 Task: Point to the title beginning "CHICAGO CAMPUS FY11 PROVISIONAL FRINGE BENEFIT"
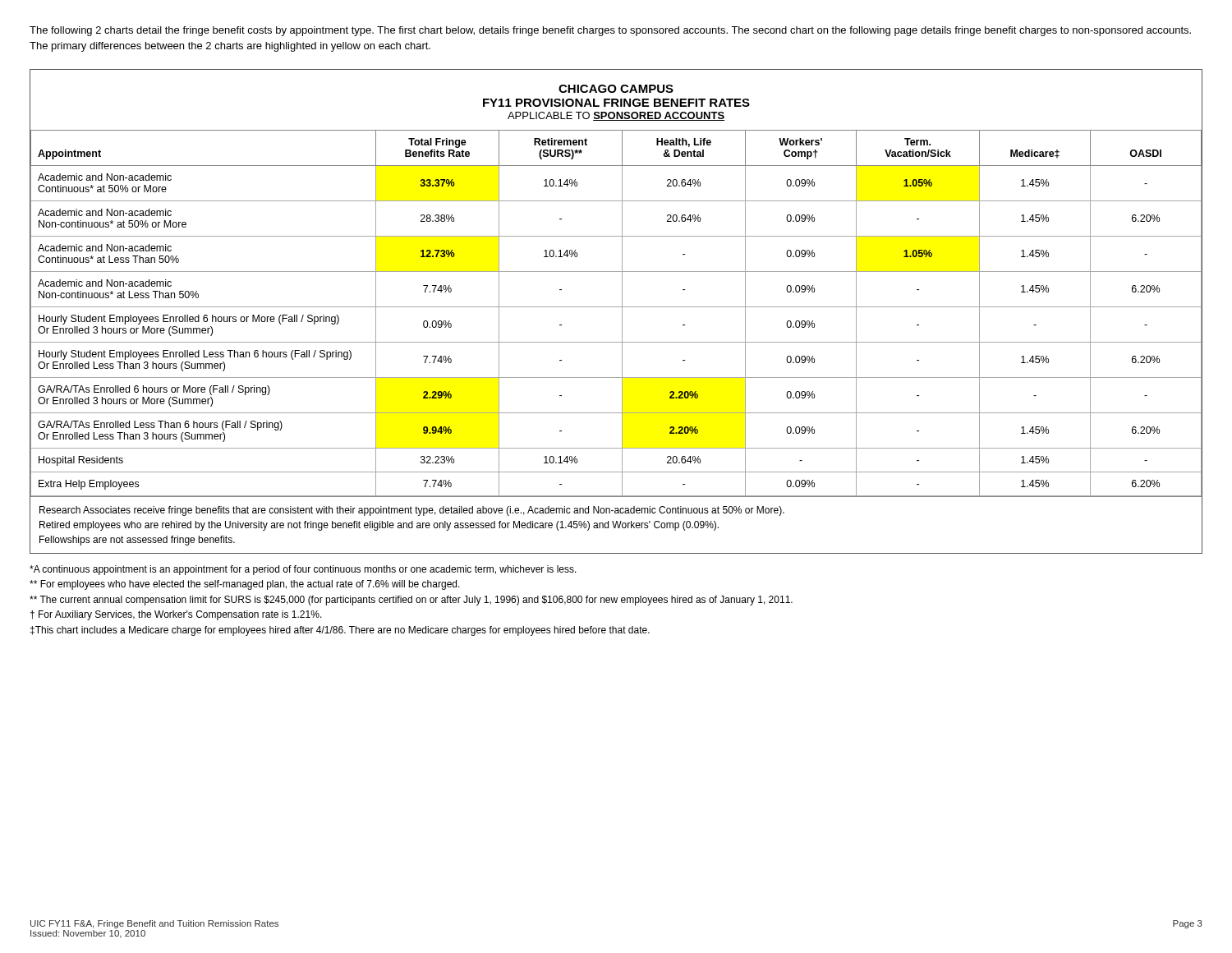(616, 101)
